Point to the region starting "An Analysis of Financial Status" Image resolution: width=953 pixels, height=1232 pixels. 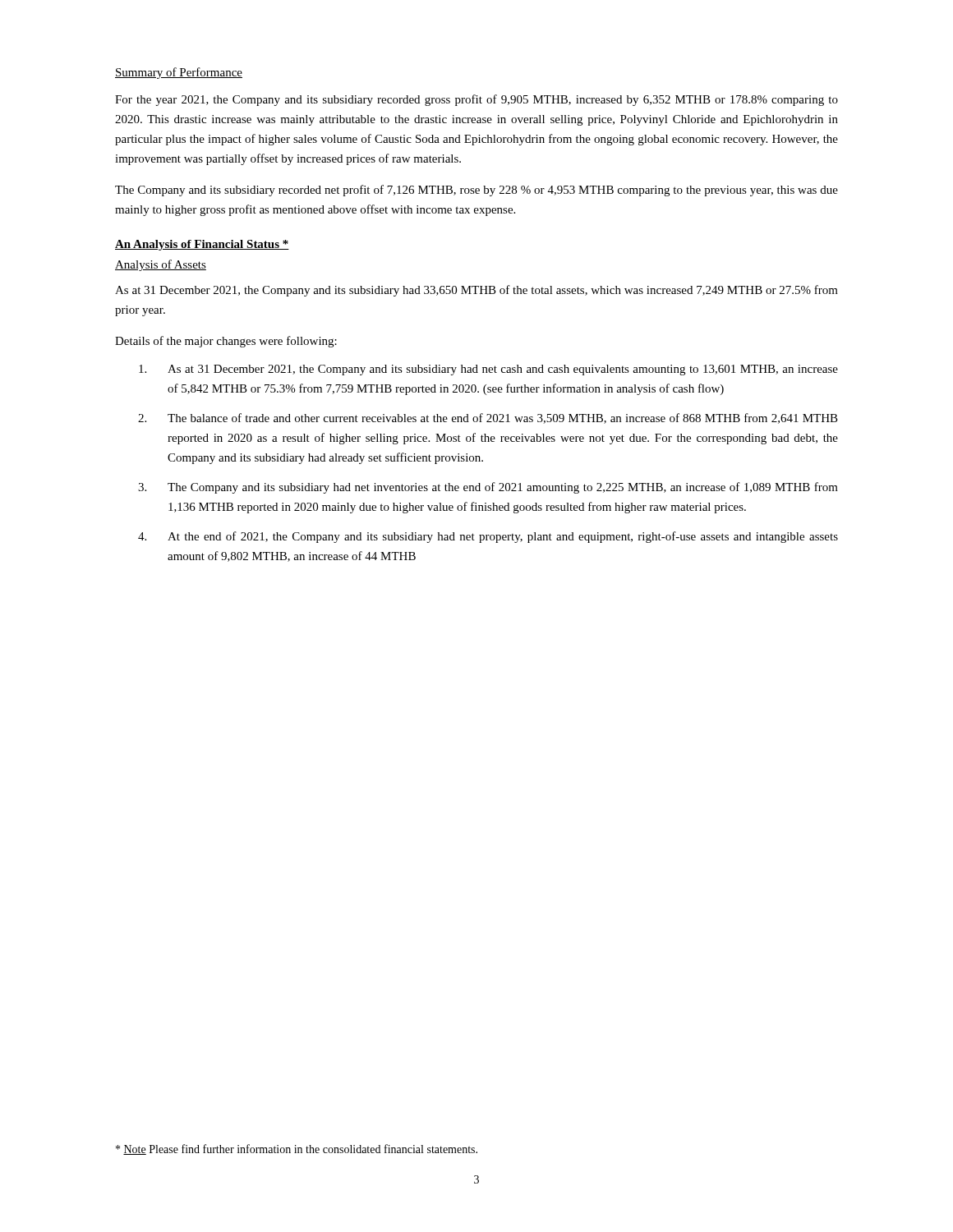tap(202, 244)
